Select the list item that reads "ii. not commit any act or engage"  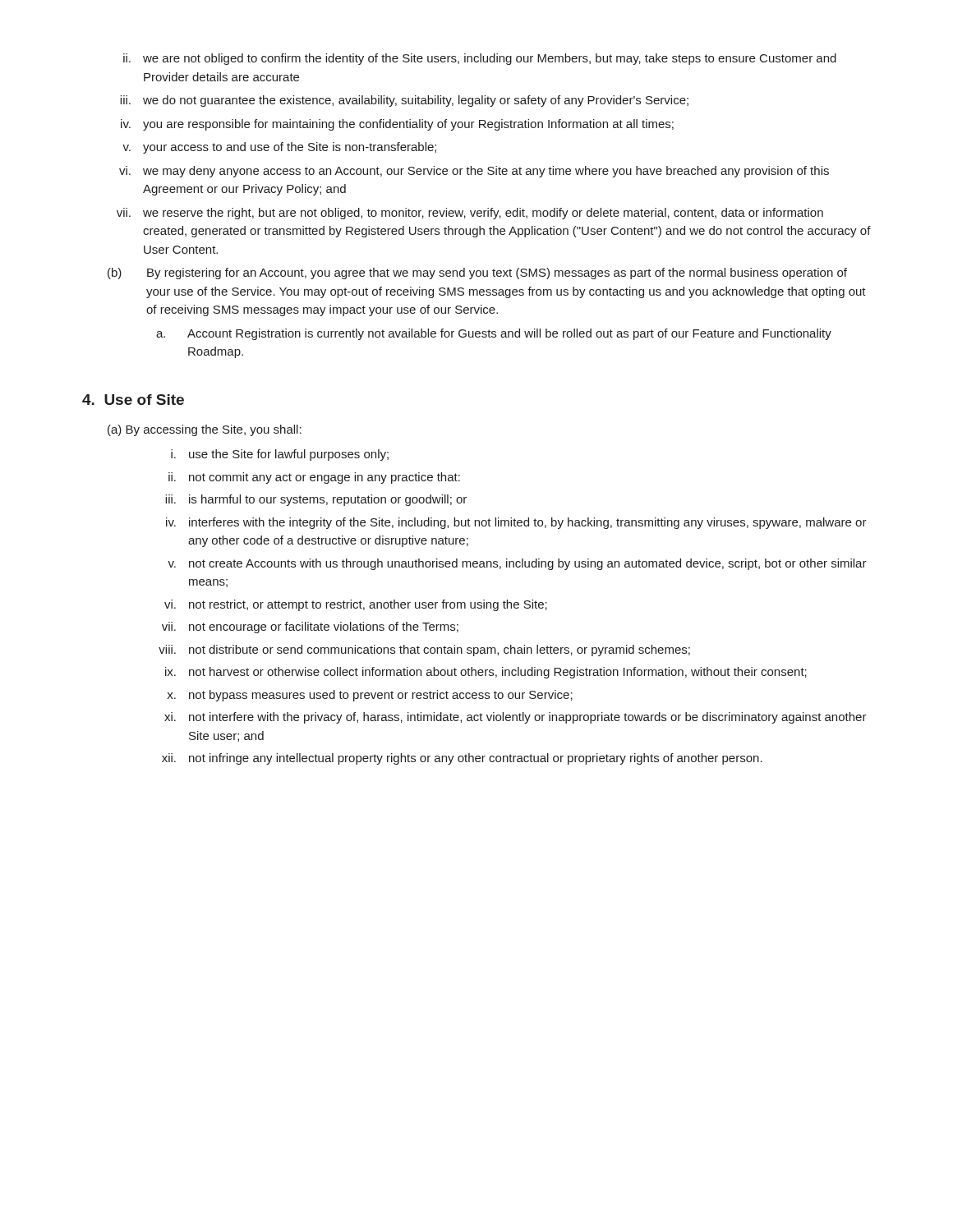pyautogui.click(x=314, y=478)
